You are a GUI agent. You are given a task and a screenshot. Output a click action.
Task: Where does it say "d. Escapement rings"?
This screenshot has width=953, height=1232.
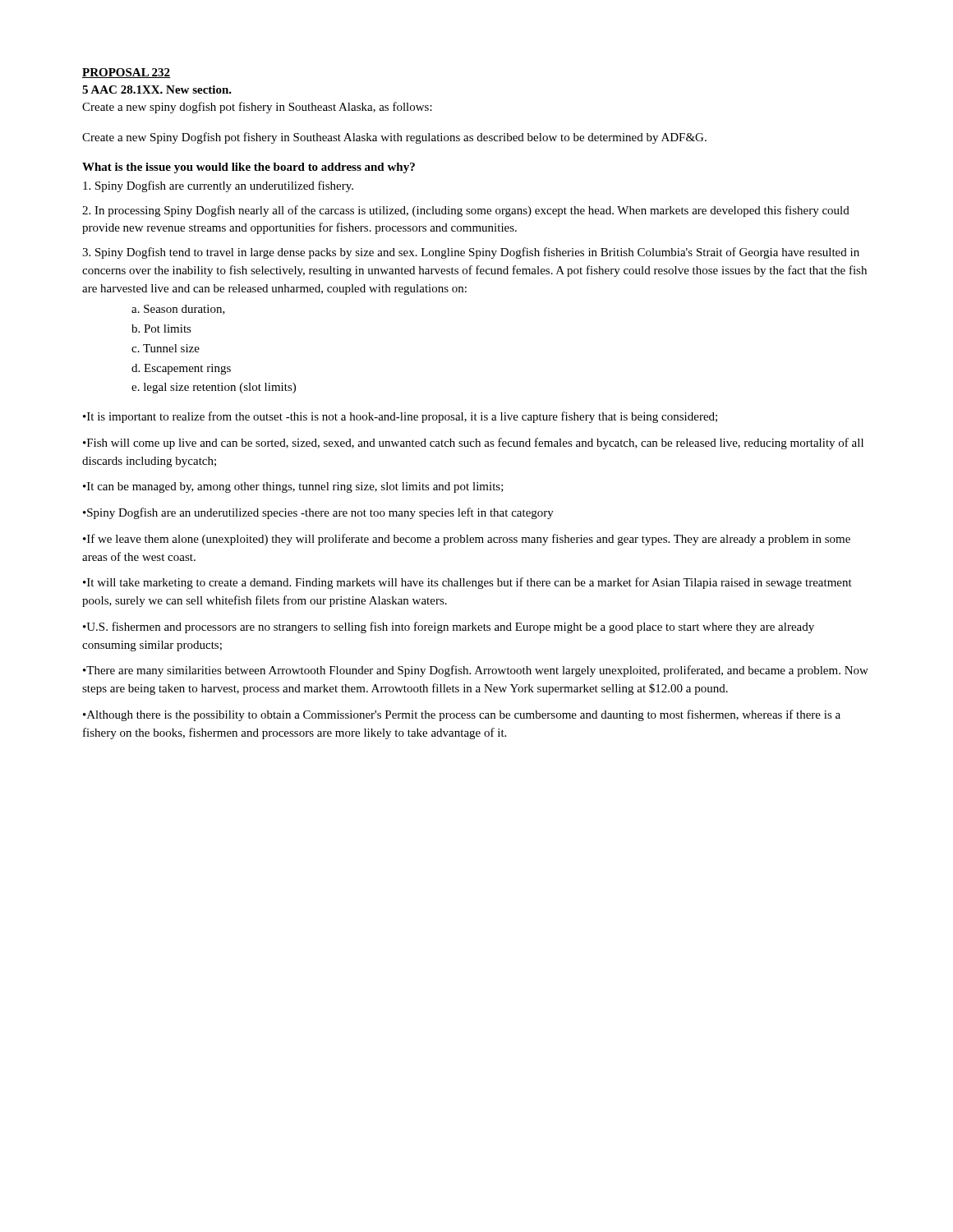click(181, 369)
